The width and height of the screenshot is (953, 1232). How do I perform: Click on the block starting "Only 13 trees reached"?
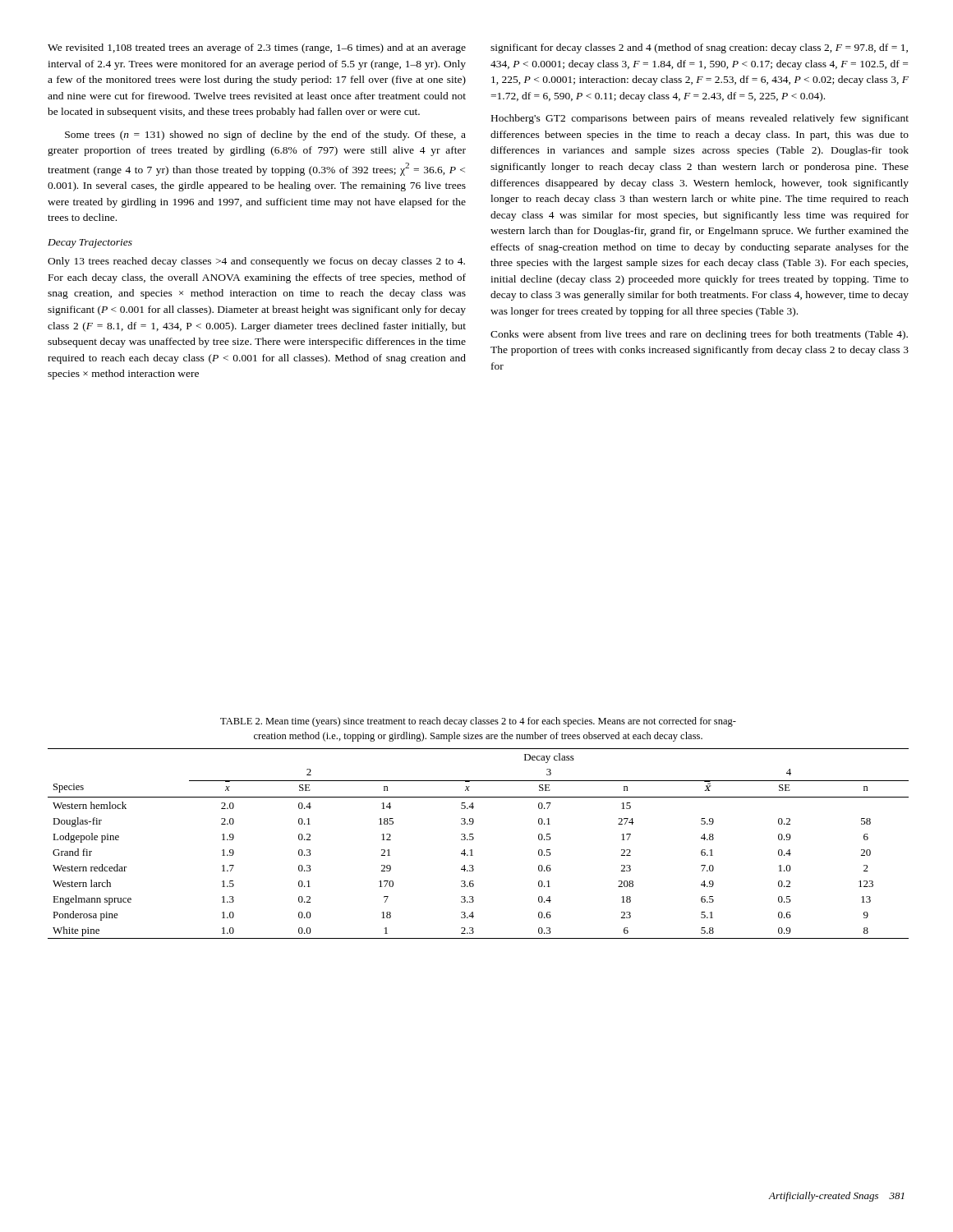[257, 317]
